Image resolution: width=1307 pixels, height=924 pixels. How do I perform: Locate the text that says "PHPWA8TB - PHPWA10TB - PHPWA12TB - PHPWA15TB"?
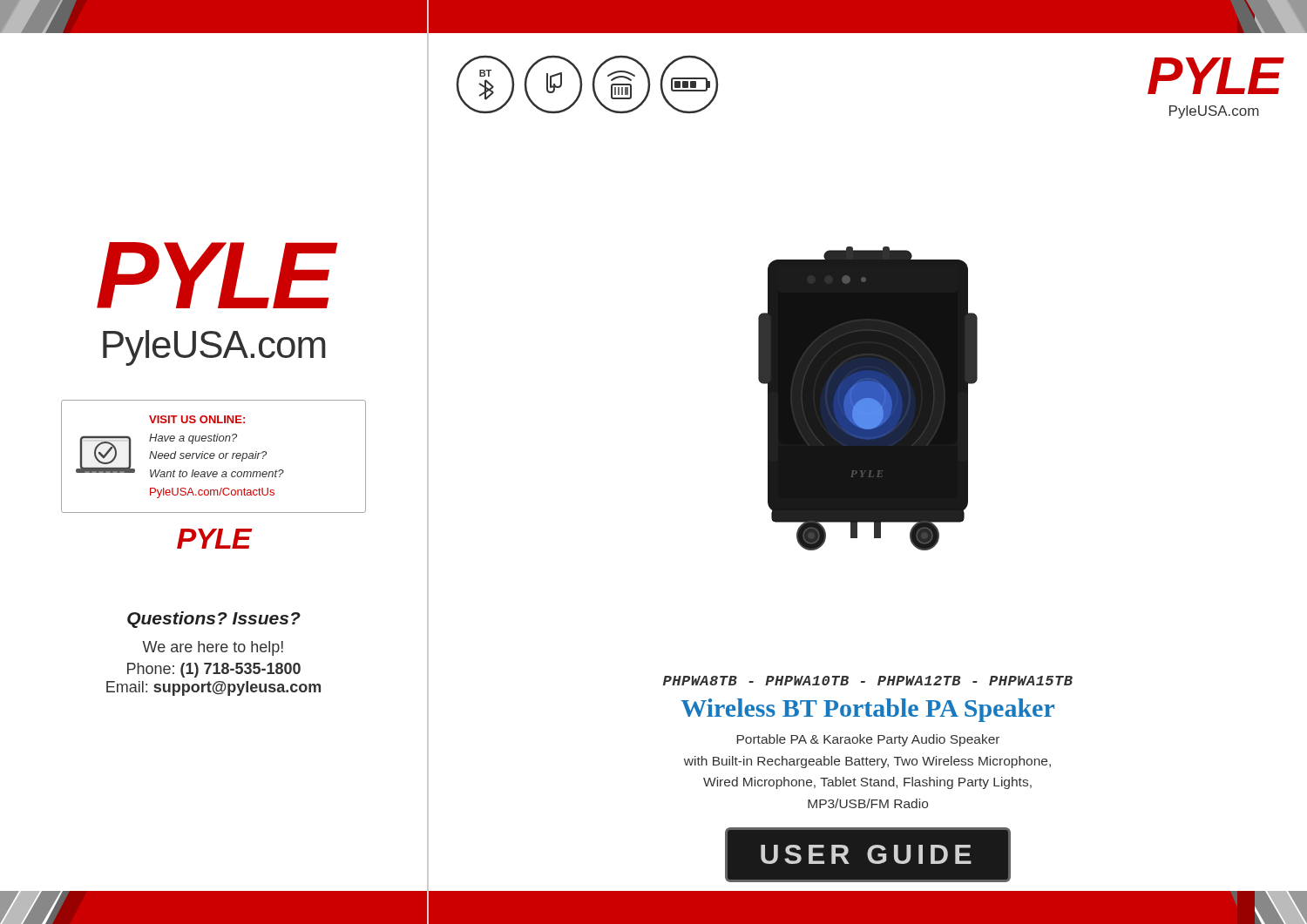coord(868,681)
